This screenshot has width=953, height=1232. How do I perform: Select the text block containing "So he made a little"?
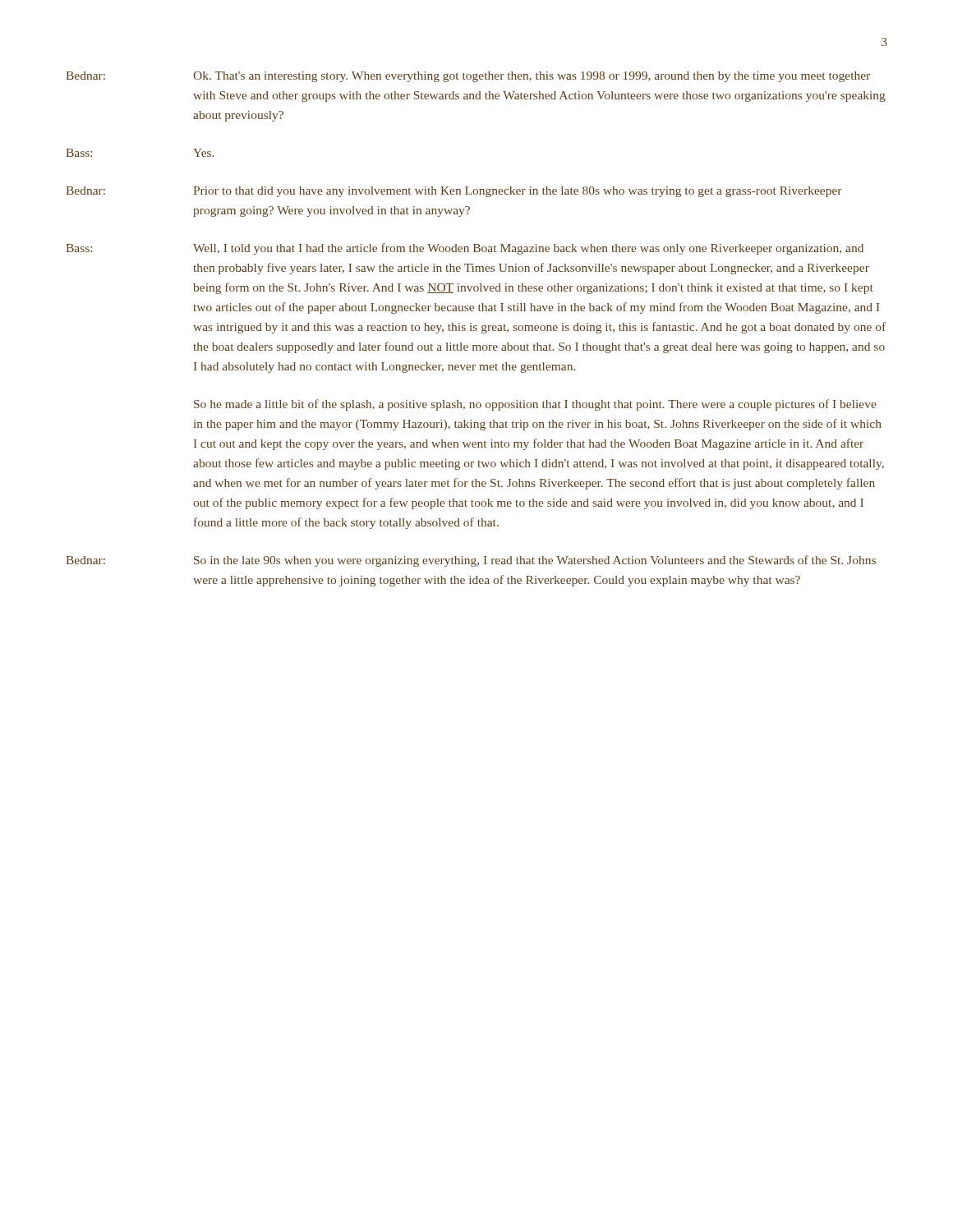tap(476, 463)
